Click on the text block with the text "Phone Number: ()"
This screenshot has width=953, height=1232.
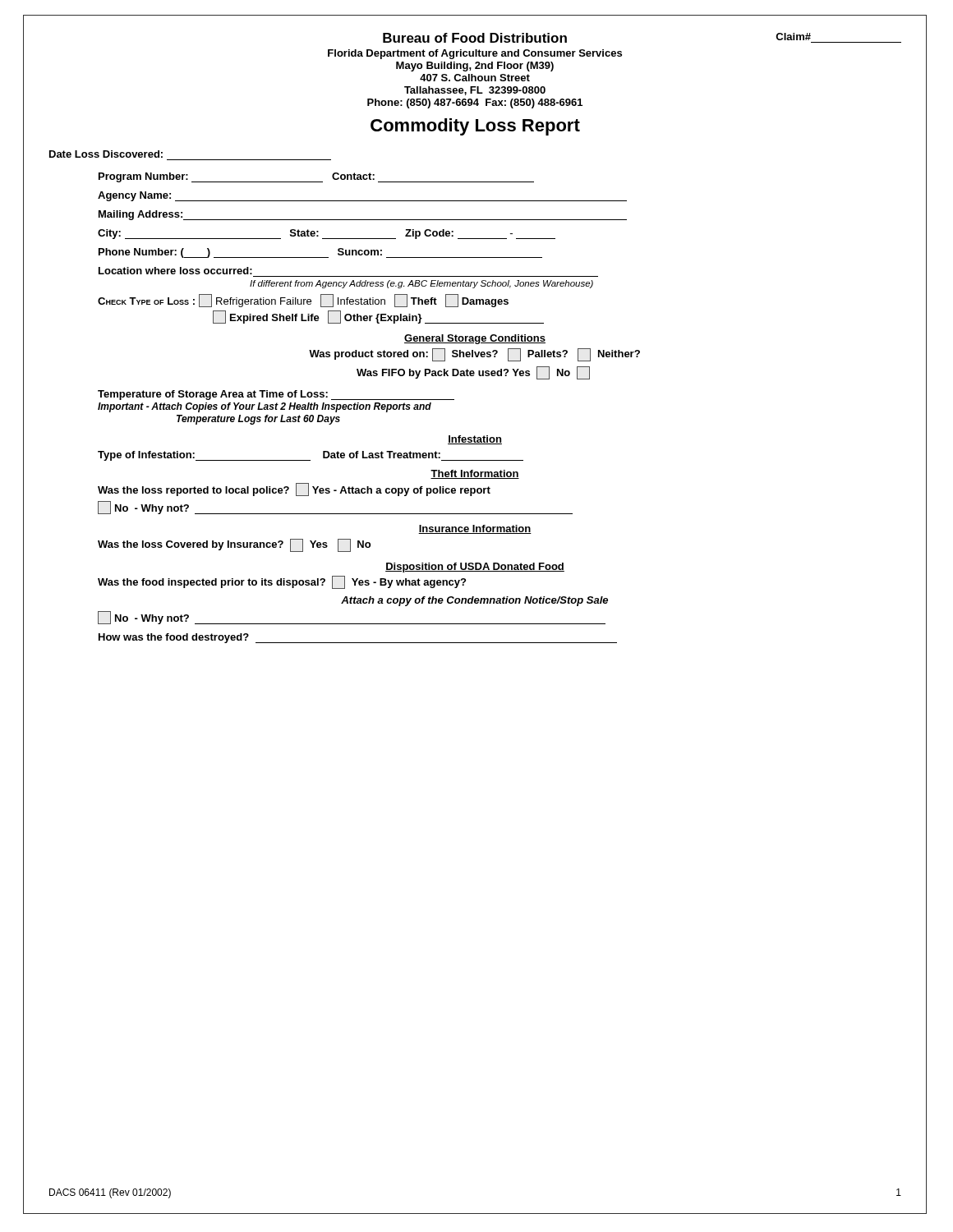click(320, 252)
